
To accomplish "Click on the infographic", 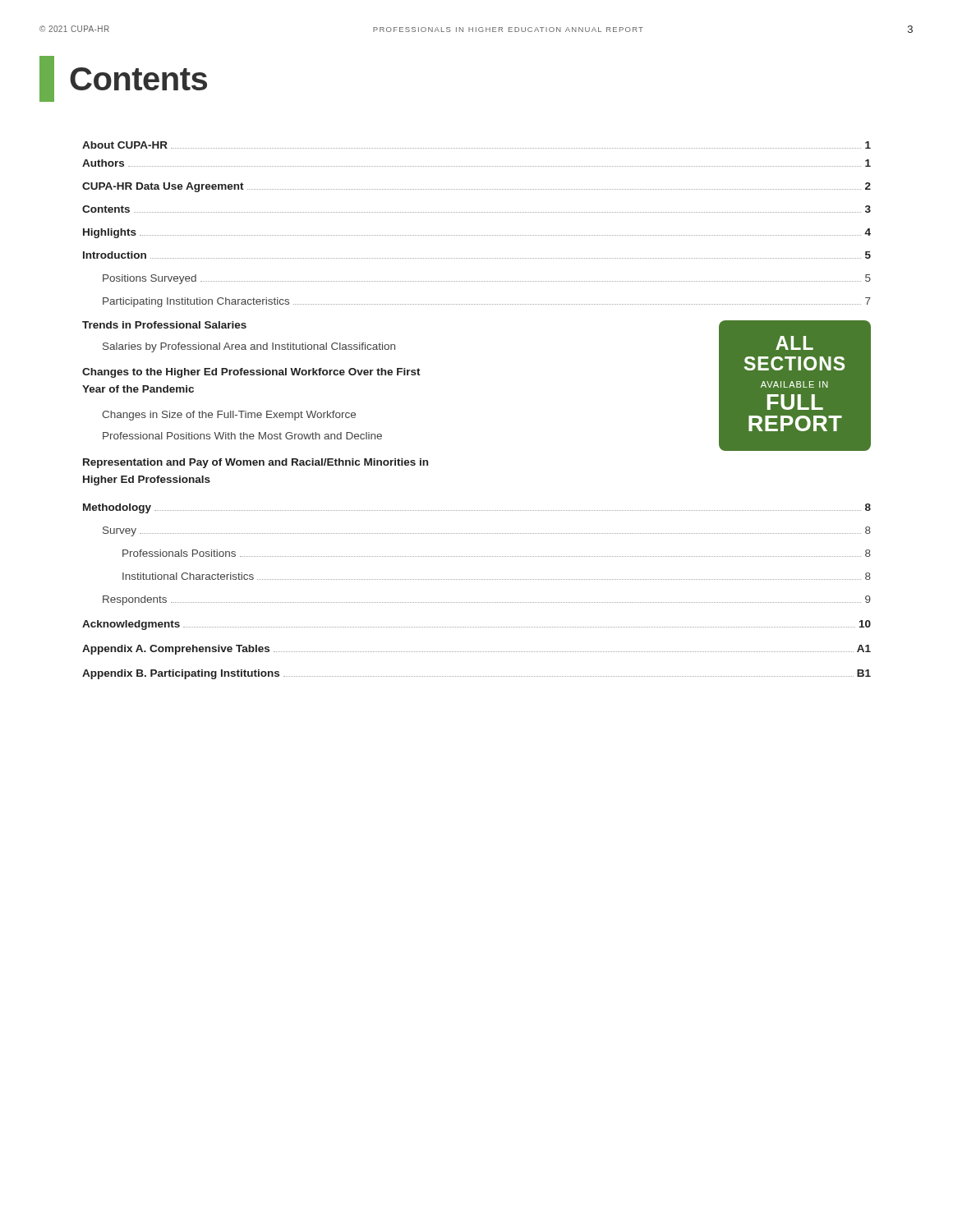I will (795, 386).
